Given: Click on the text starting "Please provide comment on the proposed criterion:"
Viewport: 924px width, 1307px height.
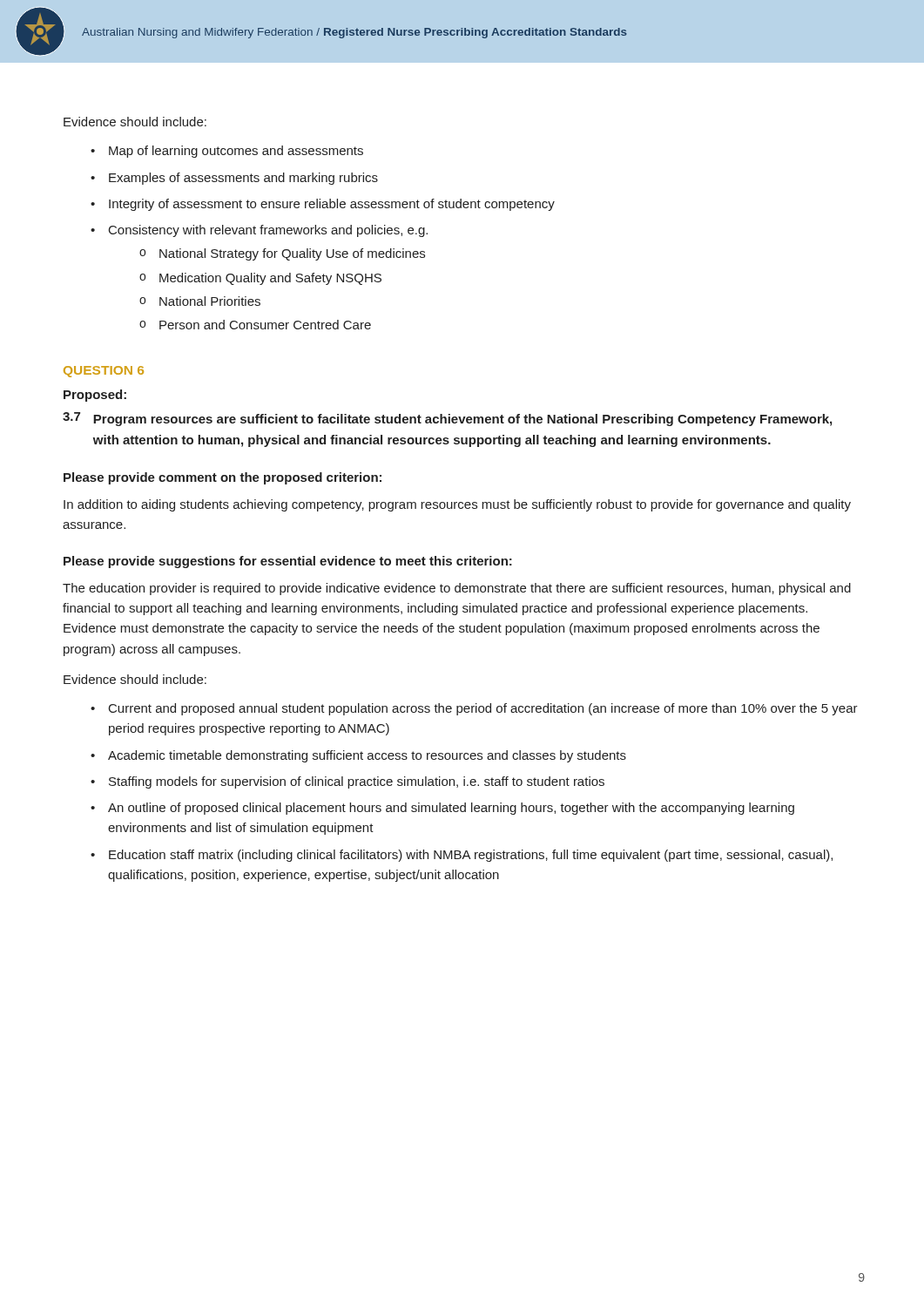Looking at the screenshot, I should pos(223,477).
